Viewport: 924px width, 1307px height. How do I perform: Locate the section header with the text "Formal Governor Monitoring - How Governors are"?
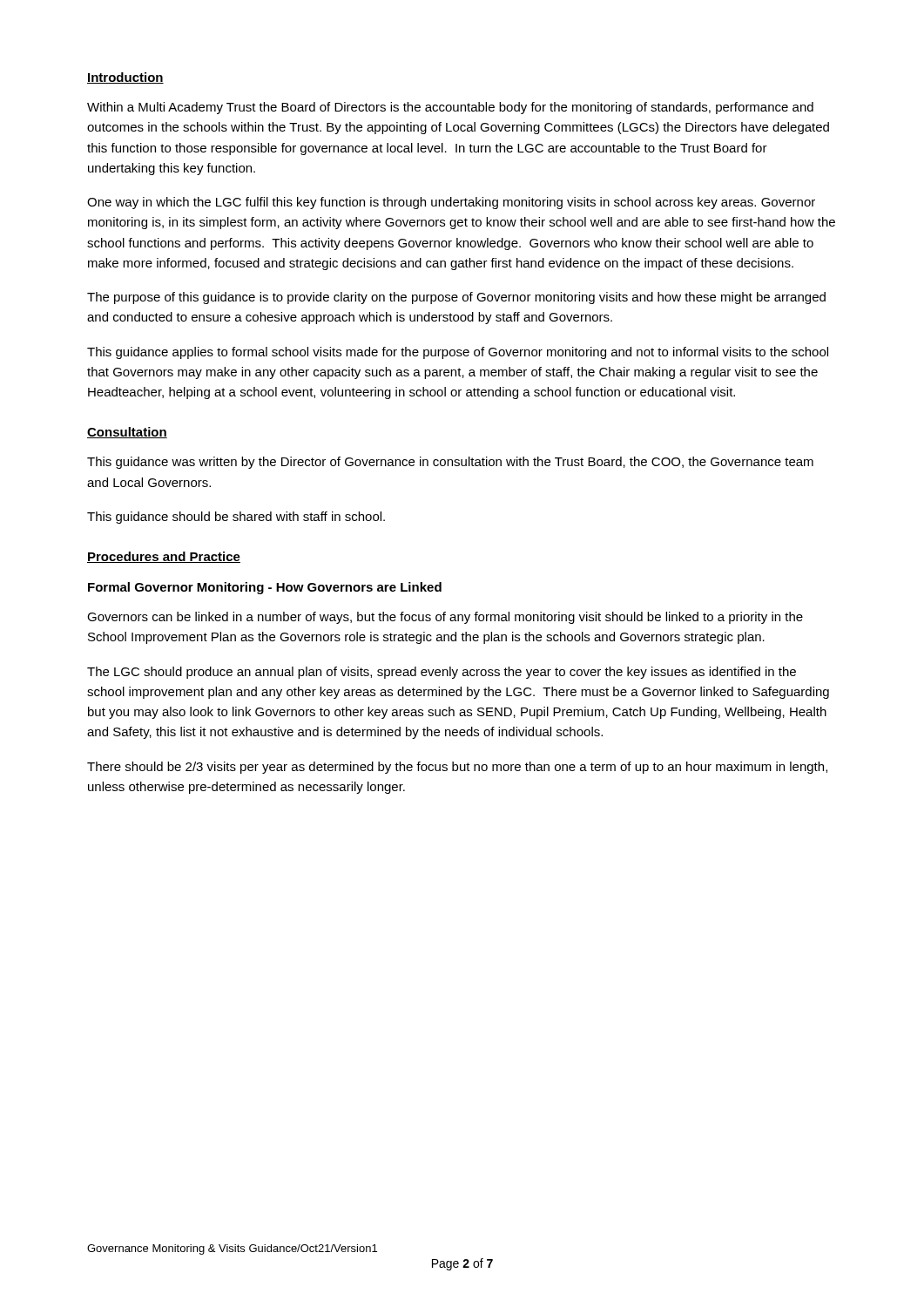[x=265, y=587]
